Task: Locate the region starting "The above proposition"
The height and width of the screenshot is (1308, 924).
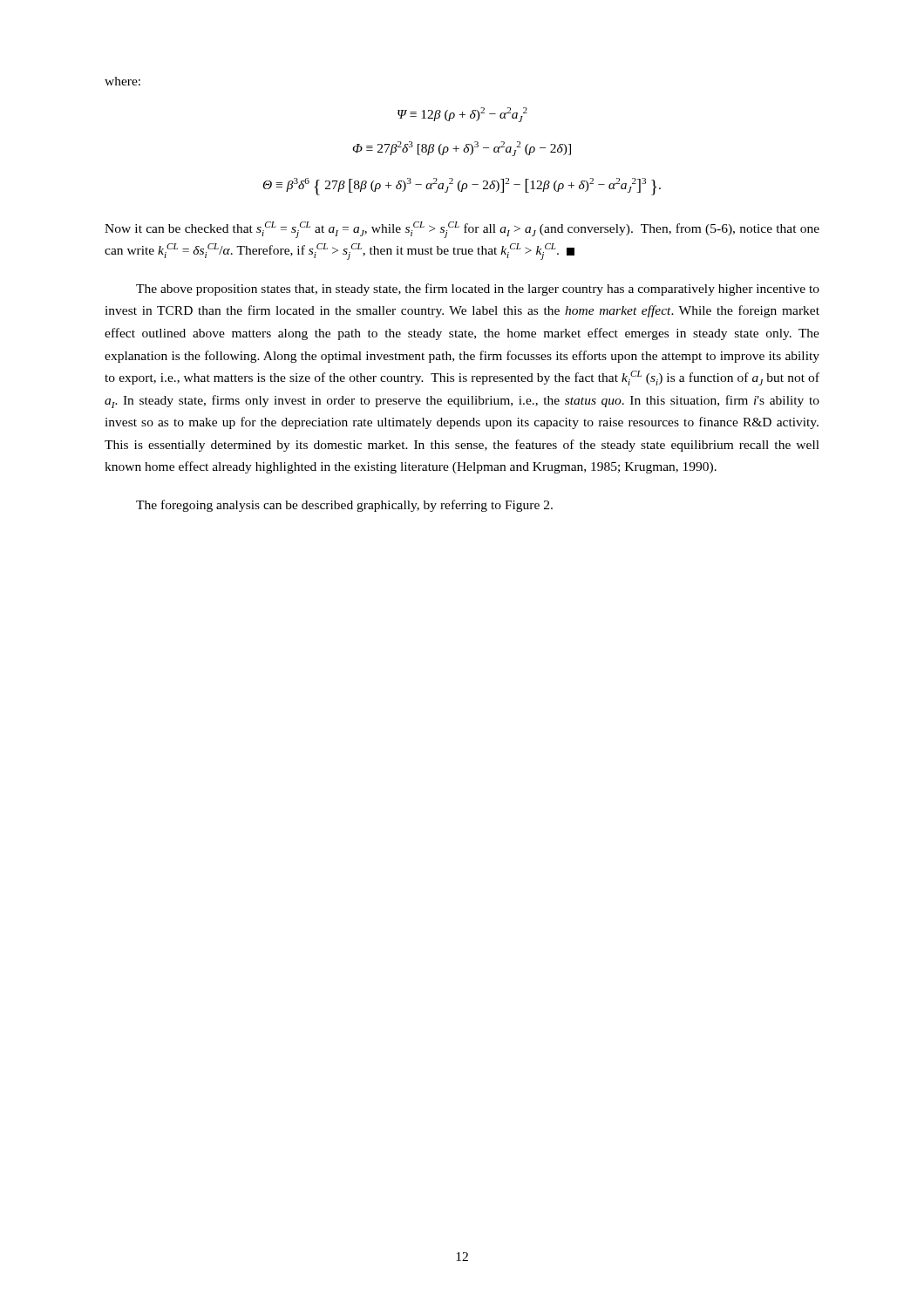Action: tap(462, 377)
